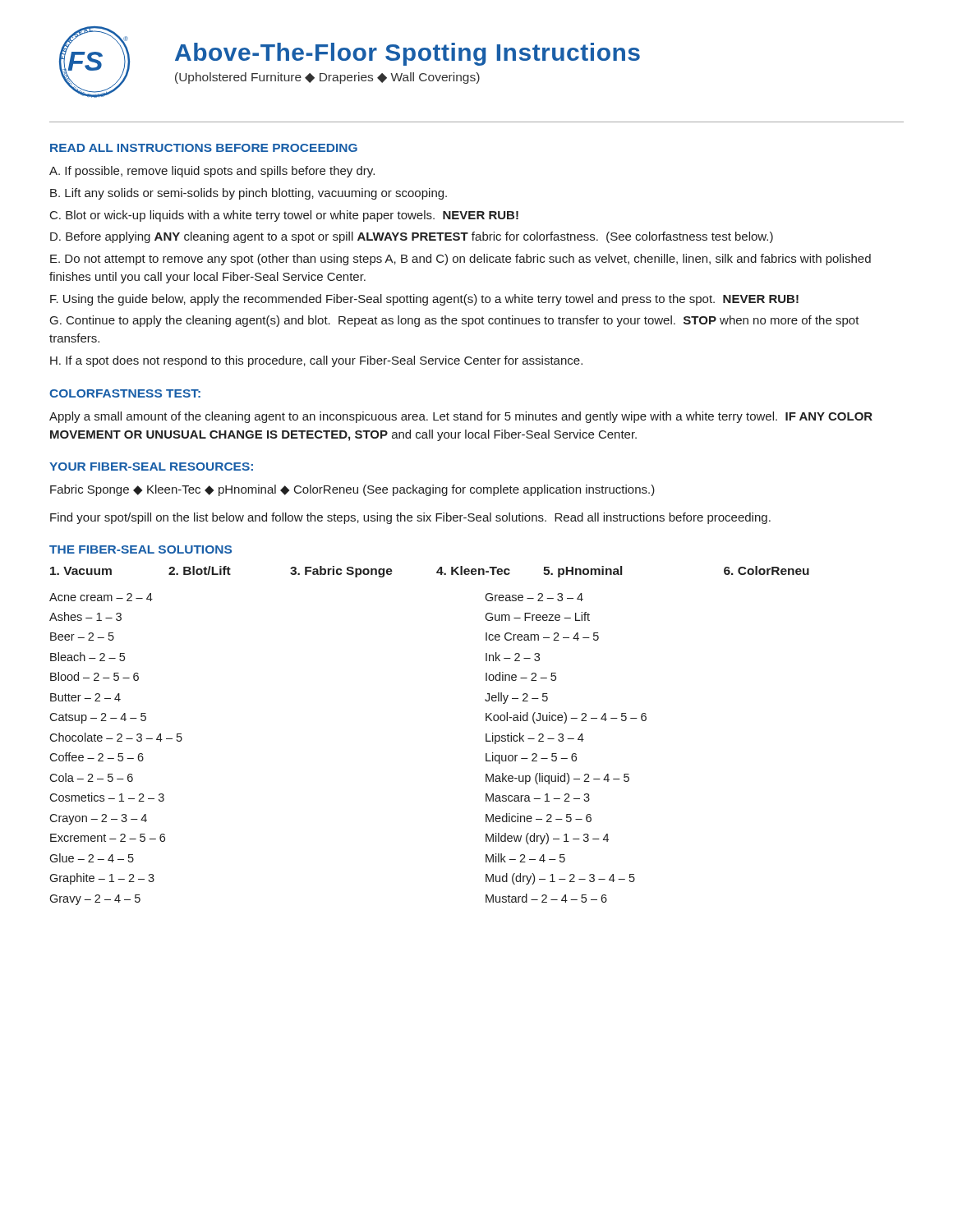Click the passage that begins "Kool-aid (Juice) – 2 –"
This screenshot has height=1232, width=953.
pos(566,717)
